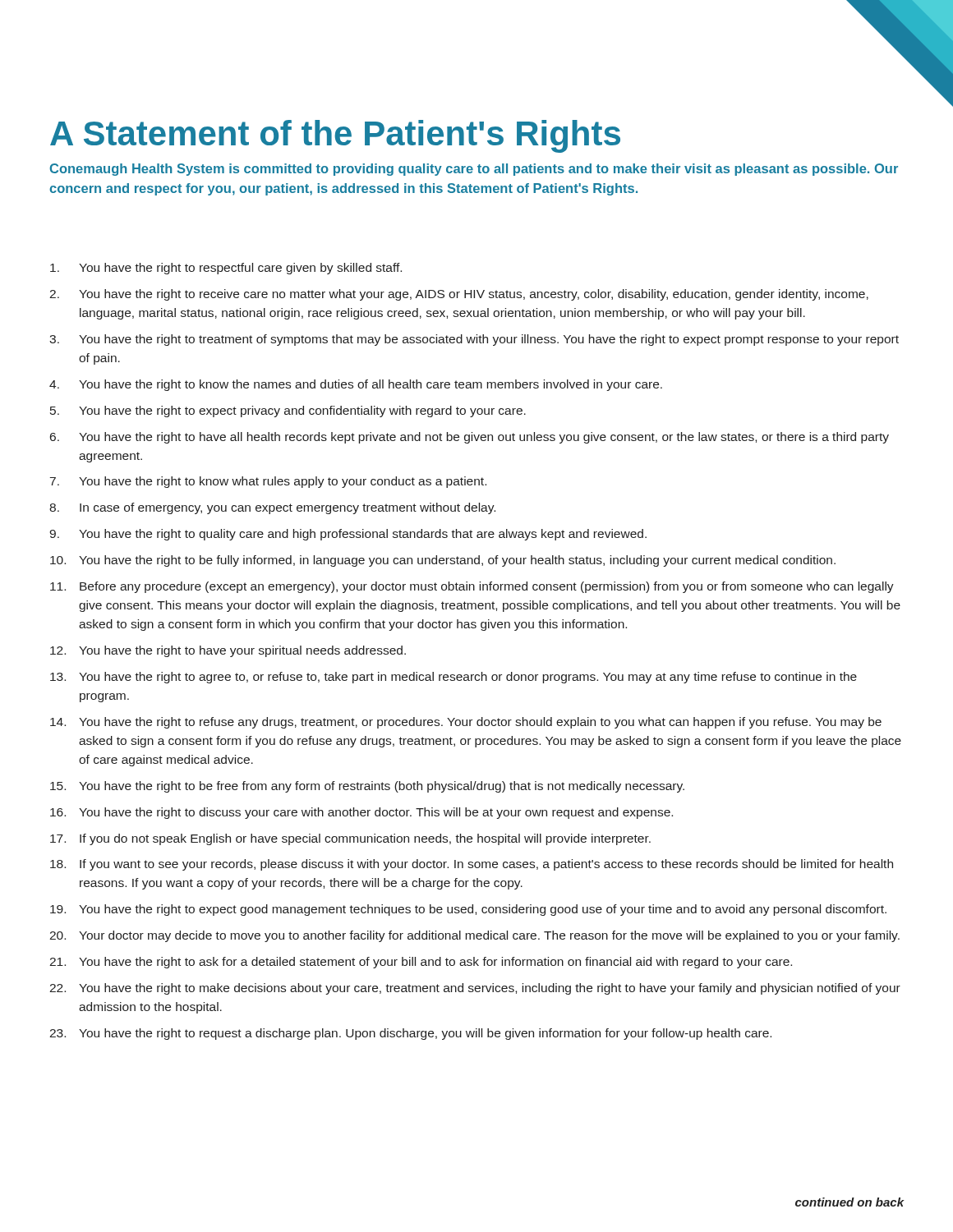Screen dimensions: 1232x953
Task: Locate the list item that reads "In case of emergency, you"
Action: pos(288,507)
